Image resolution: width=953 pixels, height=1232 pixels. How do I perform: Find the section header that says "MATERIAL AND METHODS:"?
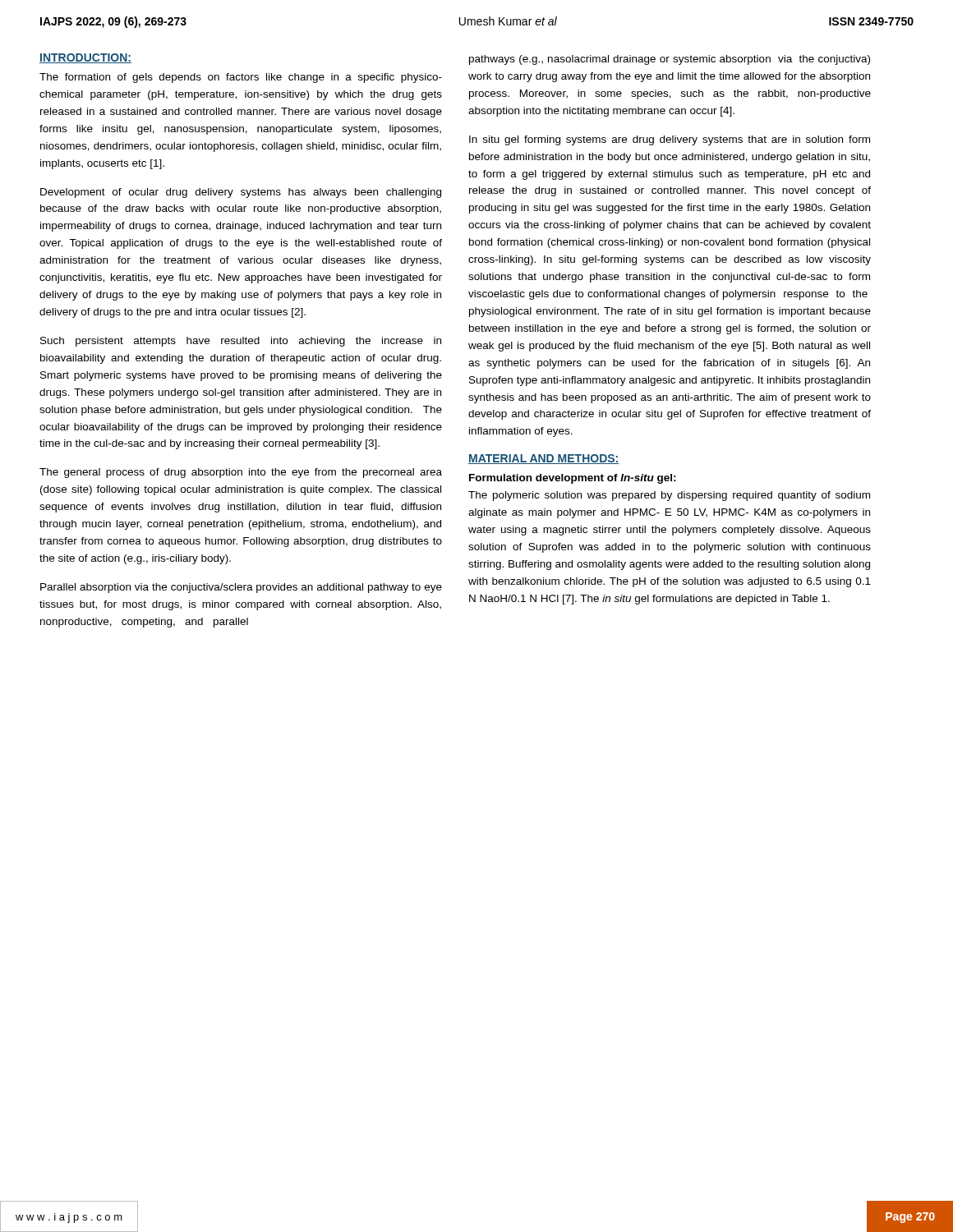coord(544,459)
